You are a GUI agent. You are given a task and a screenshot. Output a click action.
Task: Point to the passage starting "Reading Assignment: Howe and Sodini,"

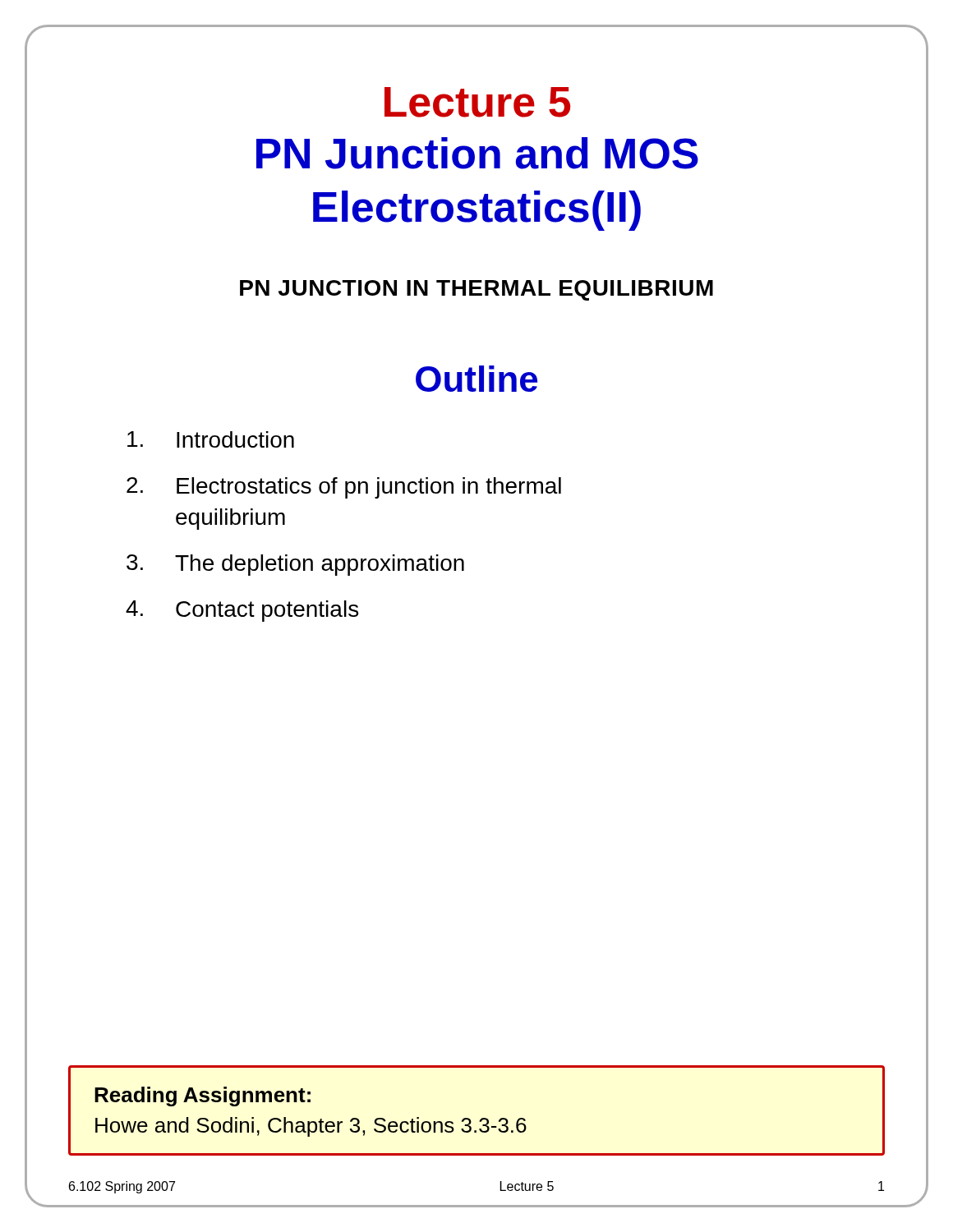[476, 1110]
